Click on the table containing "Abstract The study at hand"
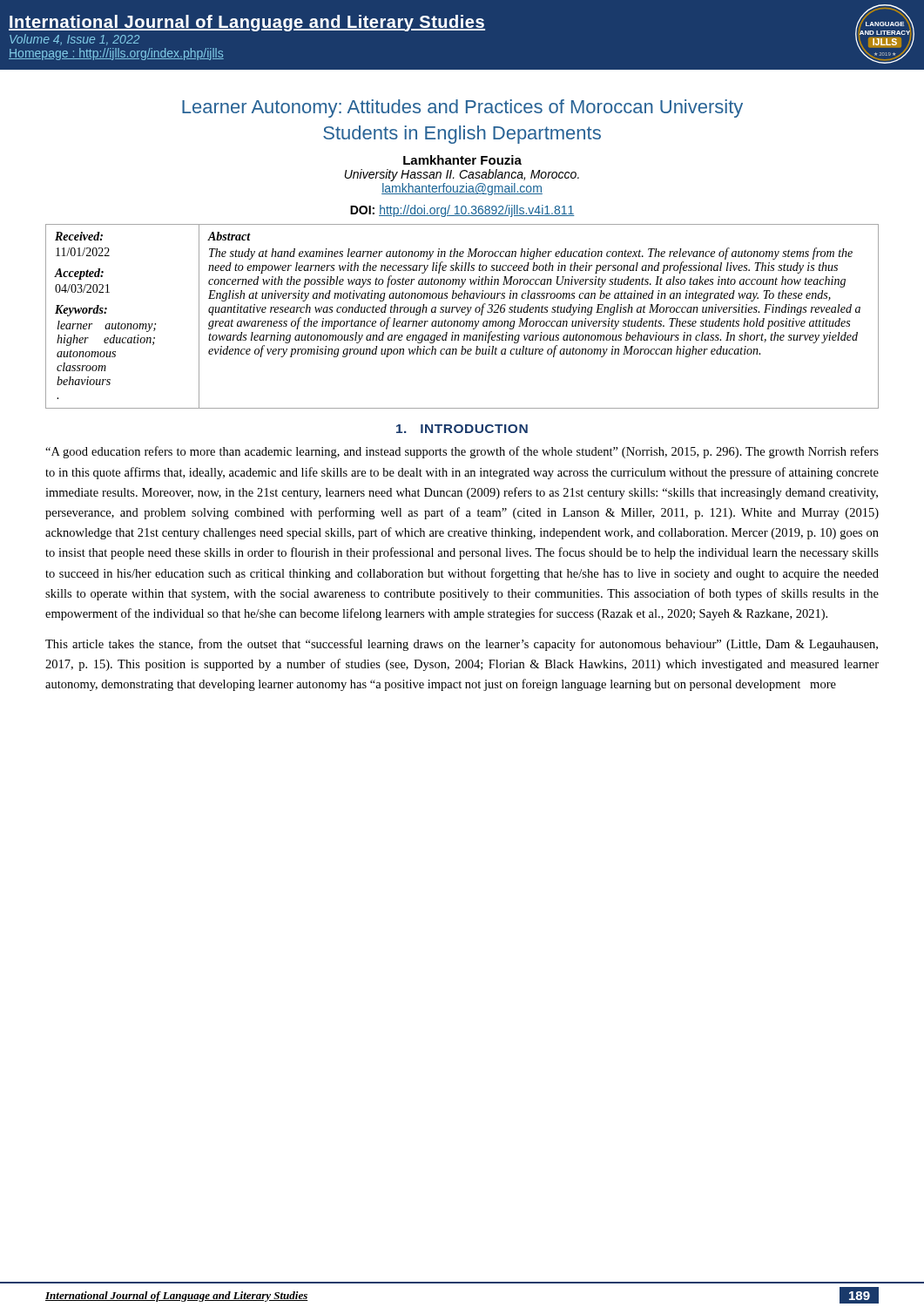 (462, 317)
